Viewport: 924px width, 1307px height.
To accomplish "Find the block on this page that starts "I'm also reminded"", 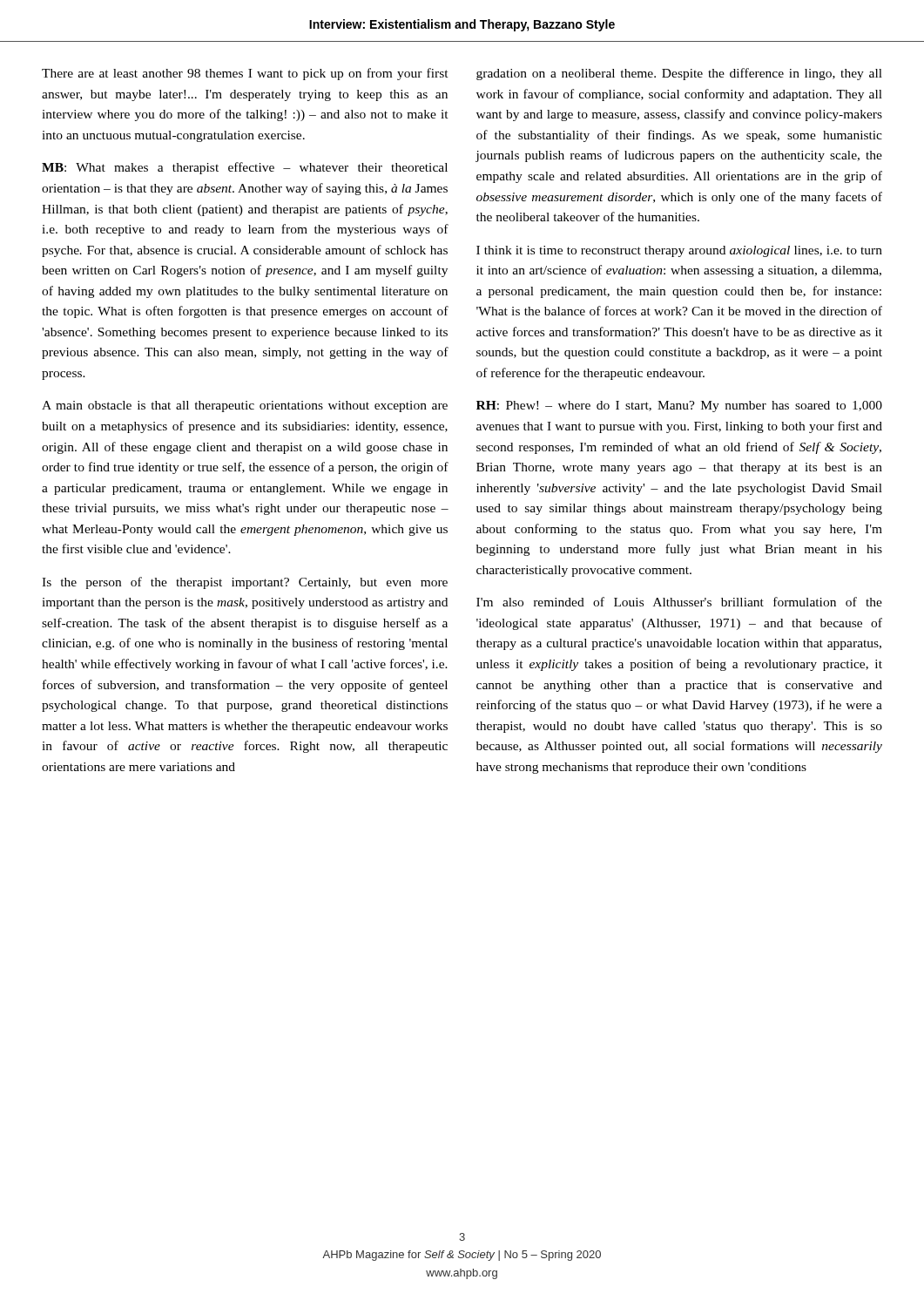I will tap(679, 684).
